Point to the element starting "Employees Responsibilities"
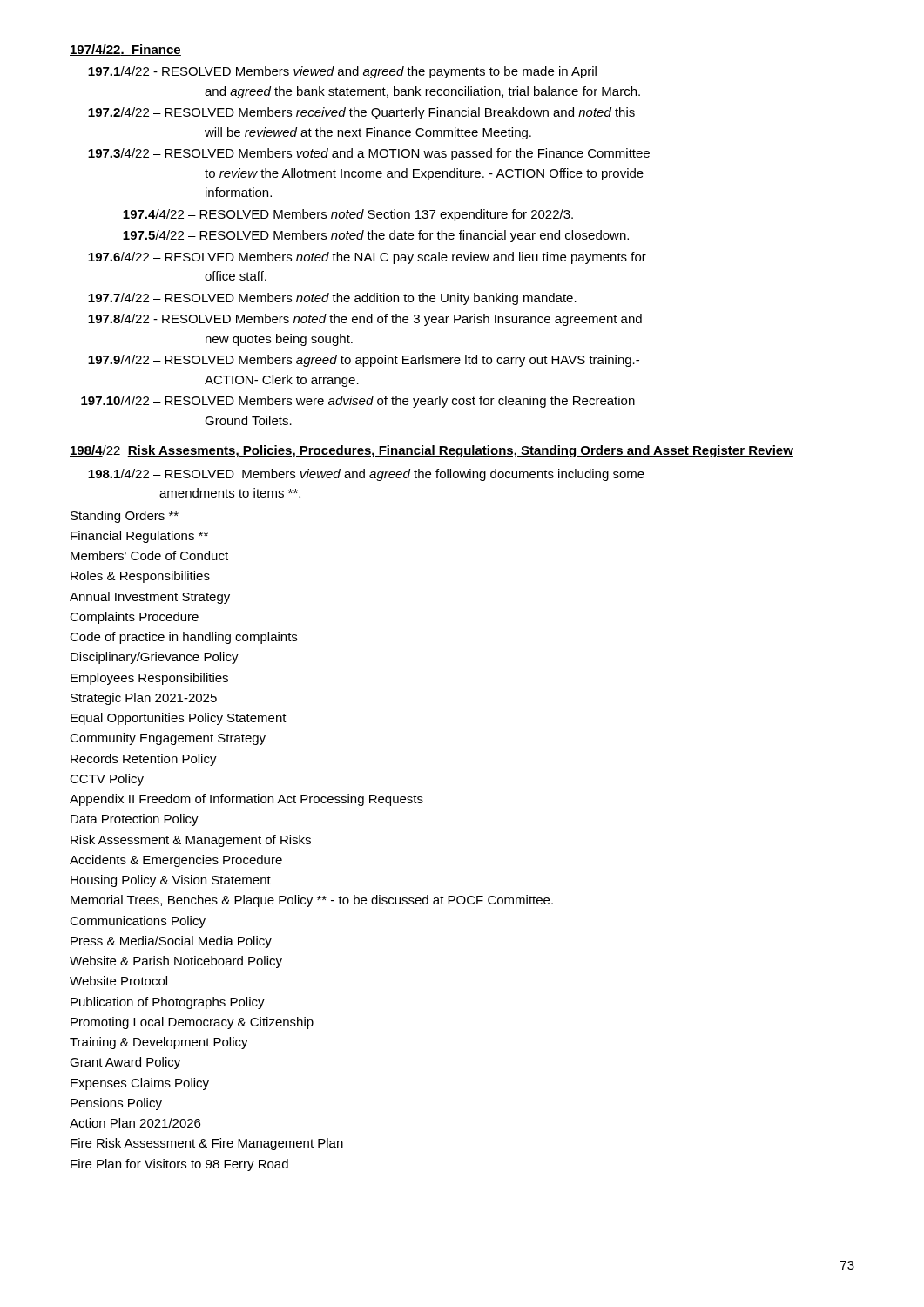The width and height of the screenshot is (924, 1307). 149,677
